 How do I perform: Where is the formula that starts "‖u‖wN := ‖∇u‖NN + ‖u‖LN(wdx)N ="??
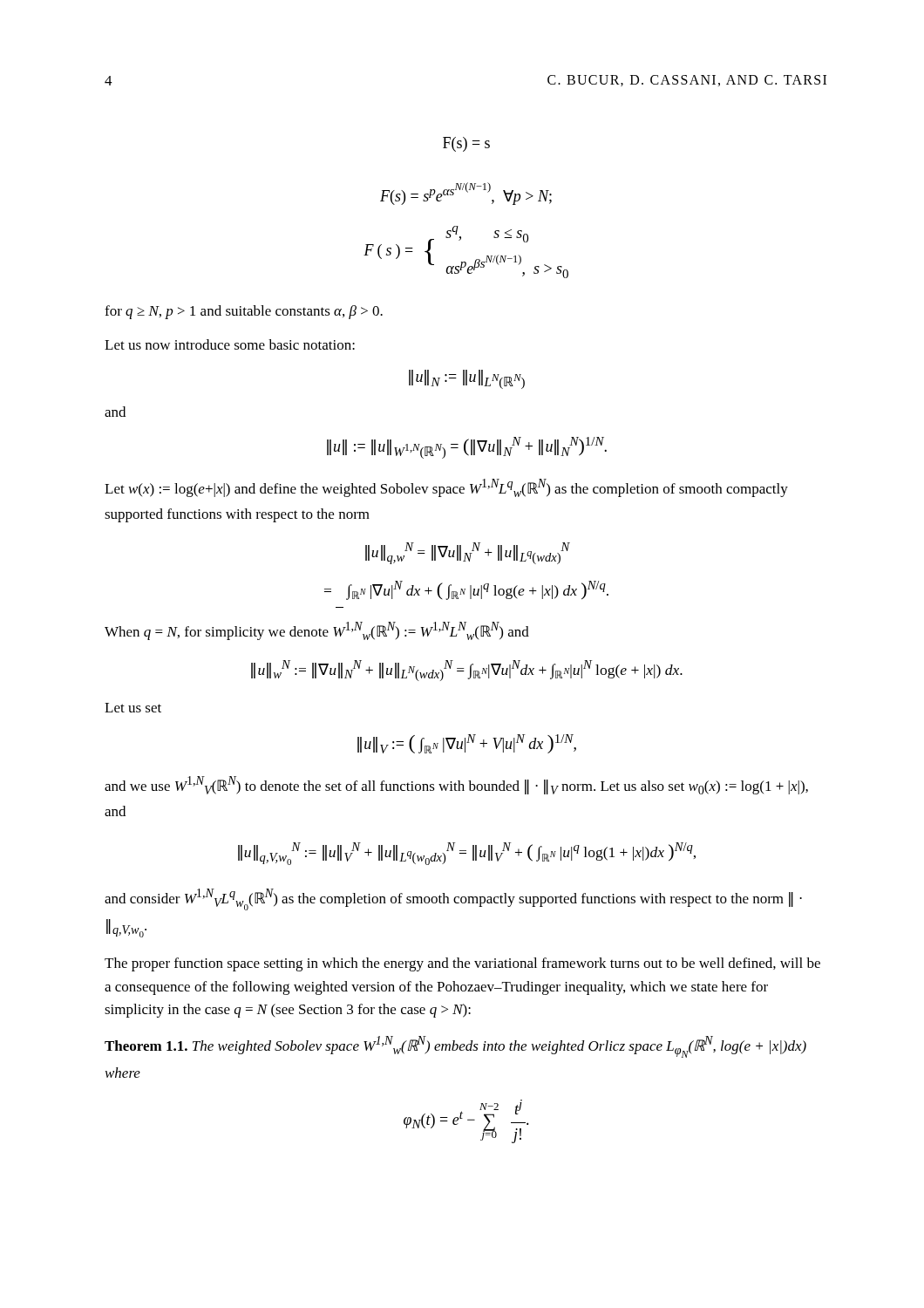(x=466, y=669)
